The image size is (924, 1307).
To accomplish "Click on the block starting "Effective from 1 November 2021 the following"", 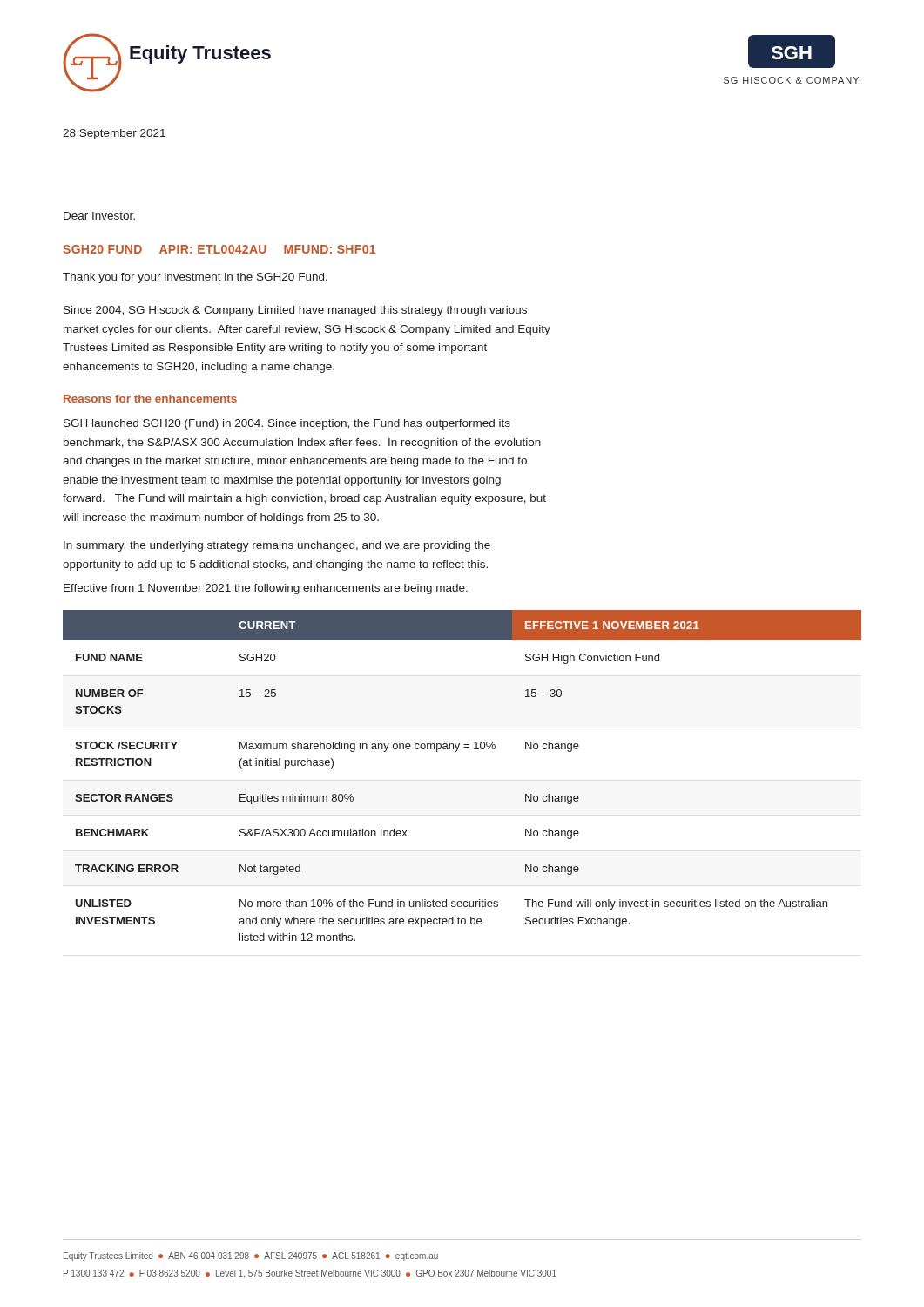I will (266, 588).
